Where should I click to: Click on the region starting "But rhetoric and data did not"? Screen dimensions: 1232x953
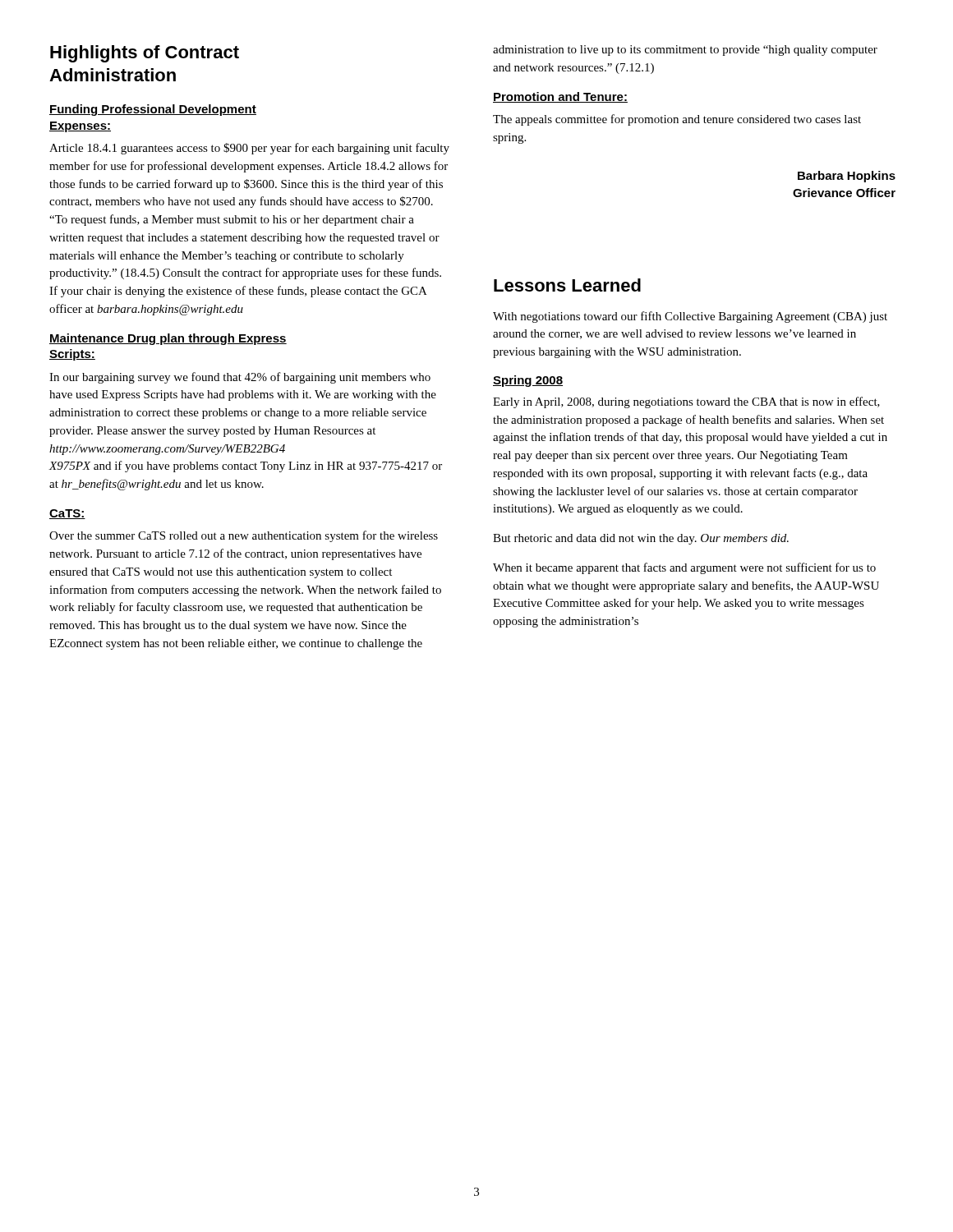click(694, 539)
